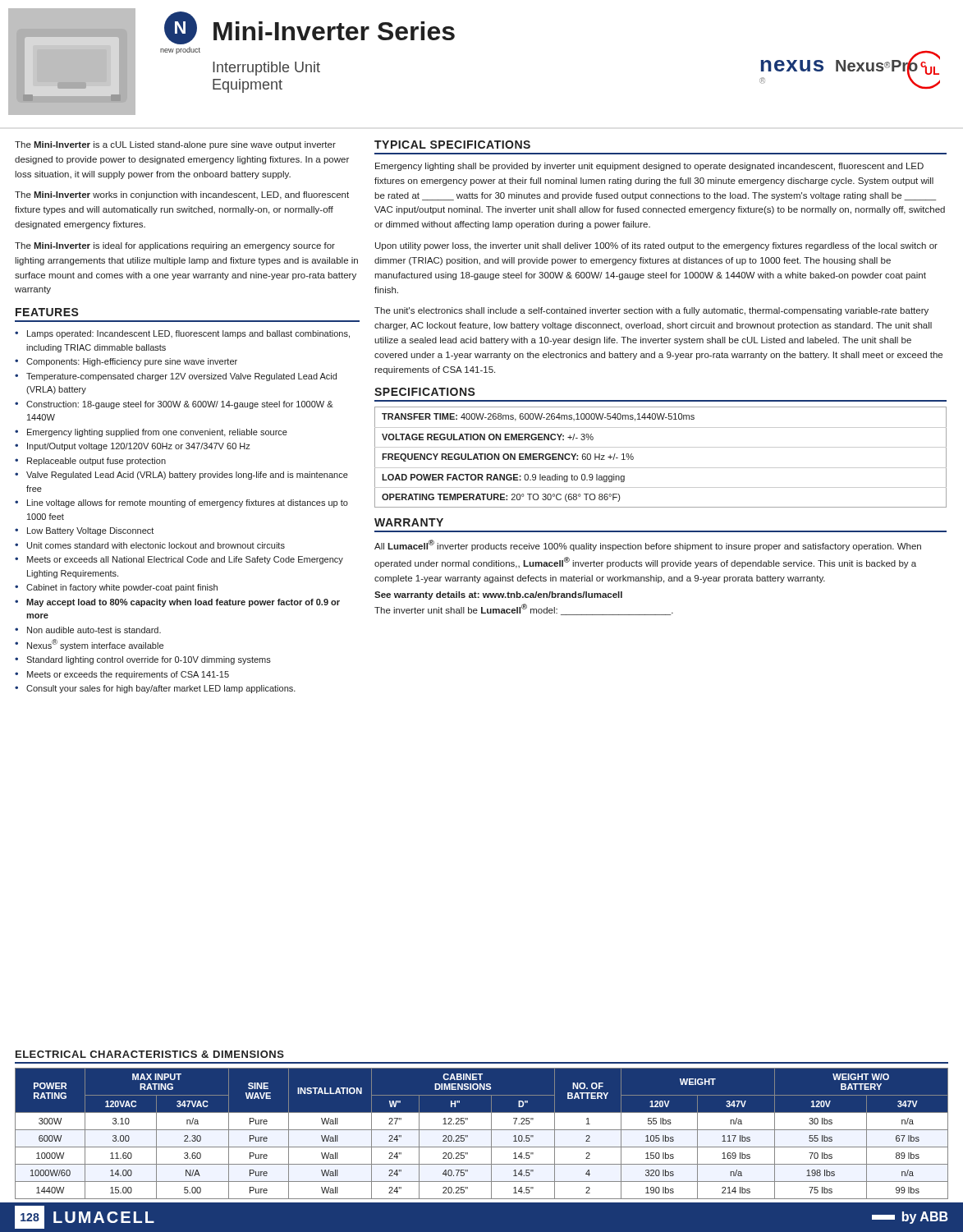Find the table that mentions "CABINET DIMENSIONS"
The image size is (963, 1232).
click(482, 1133)
